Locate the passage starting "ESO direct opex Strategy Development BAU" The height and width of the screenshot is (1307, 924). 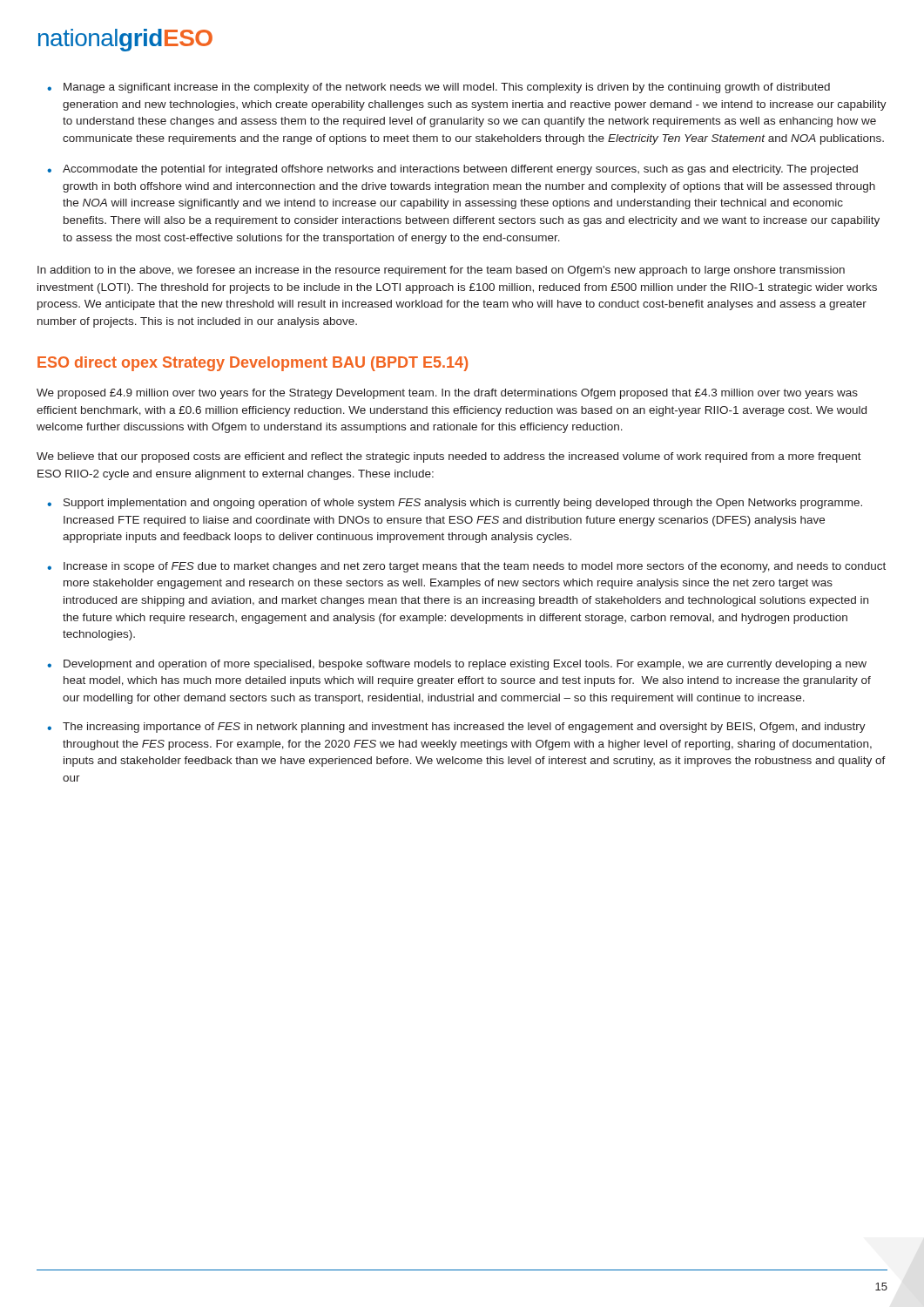coord(253,363)
